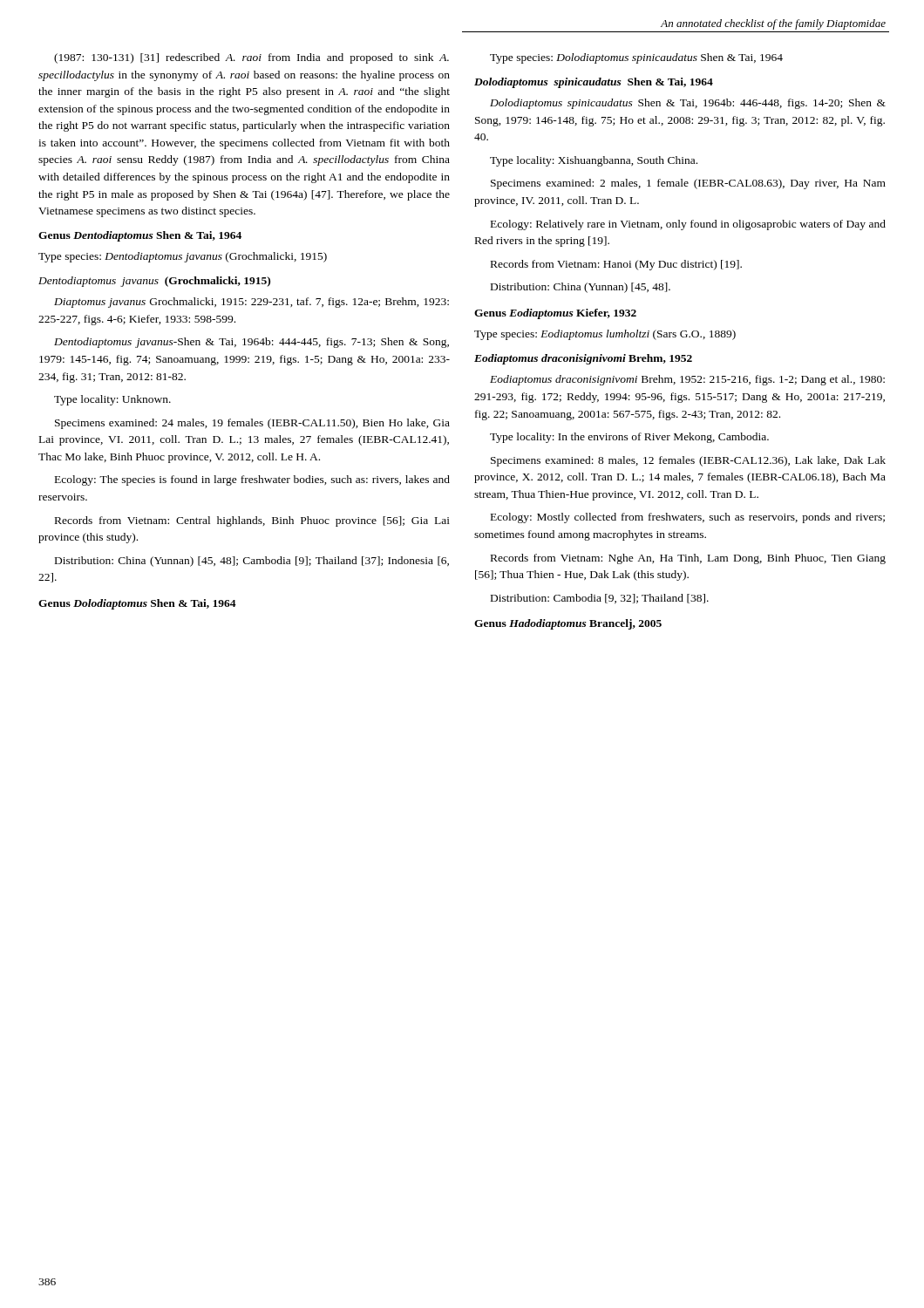Point to "Dolodiaptomus spinicaudatus Shen & Tai, 1964"
924x1308 pixels.
tap(594, 81)
